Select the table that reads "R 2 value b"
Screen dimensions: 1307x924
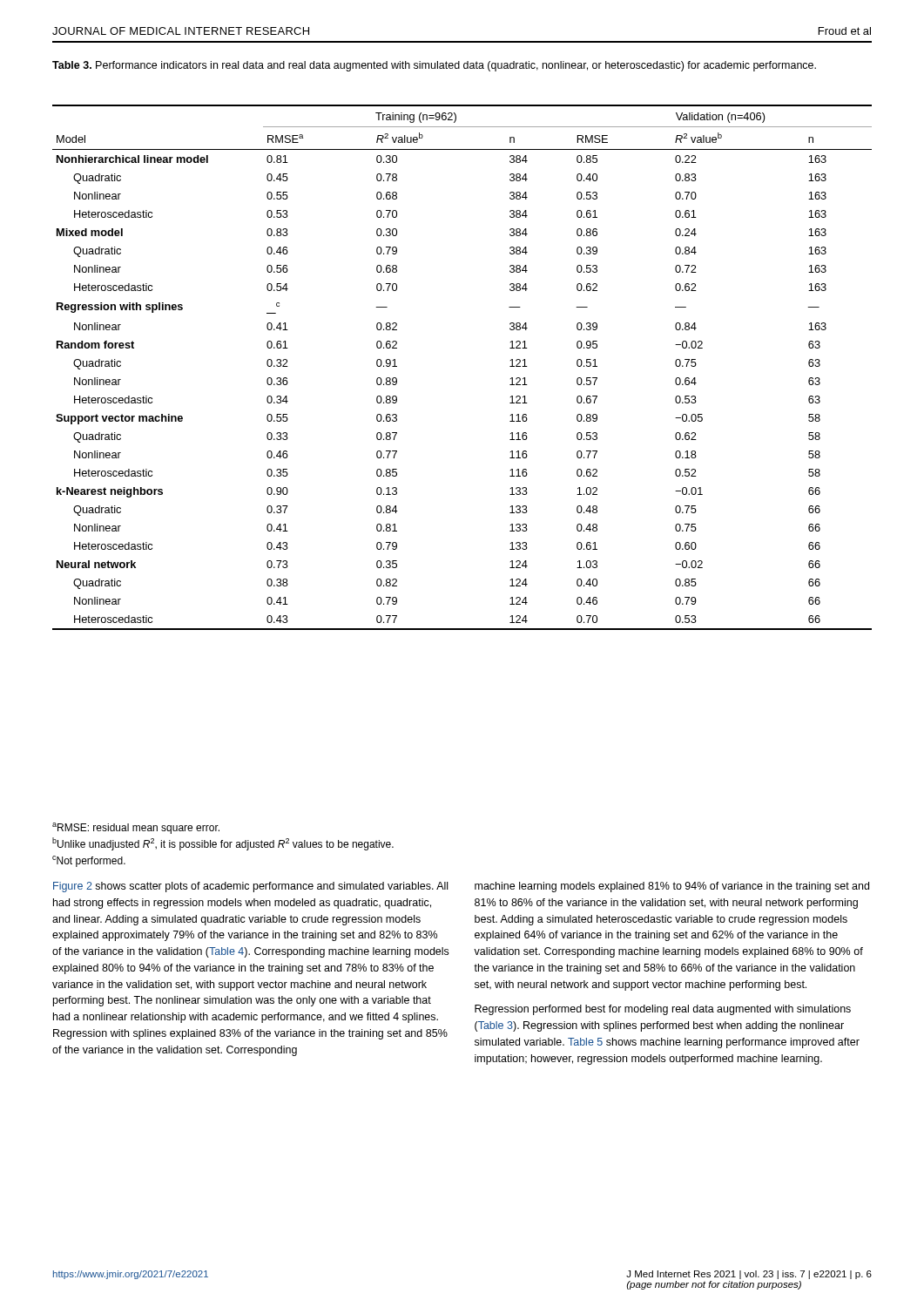[x=462, y=367]
